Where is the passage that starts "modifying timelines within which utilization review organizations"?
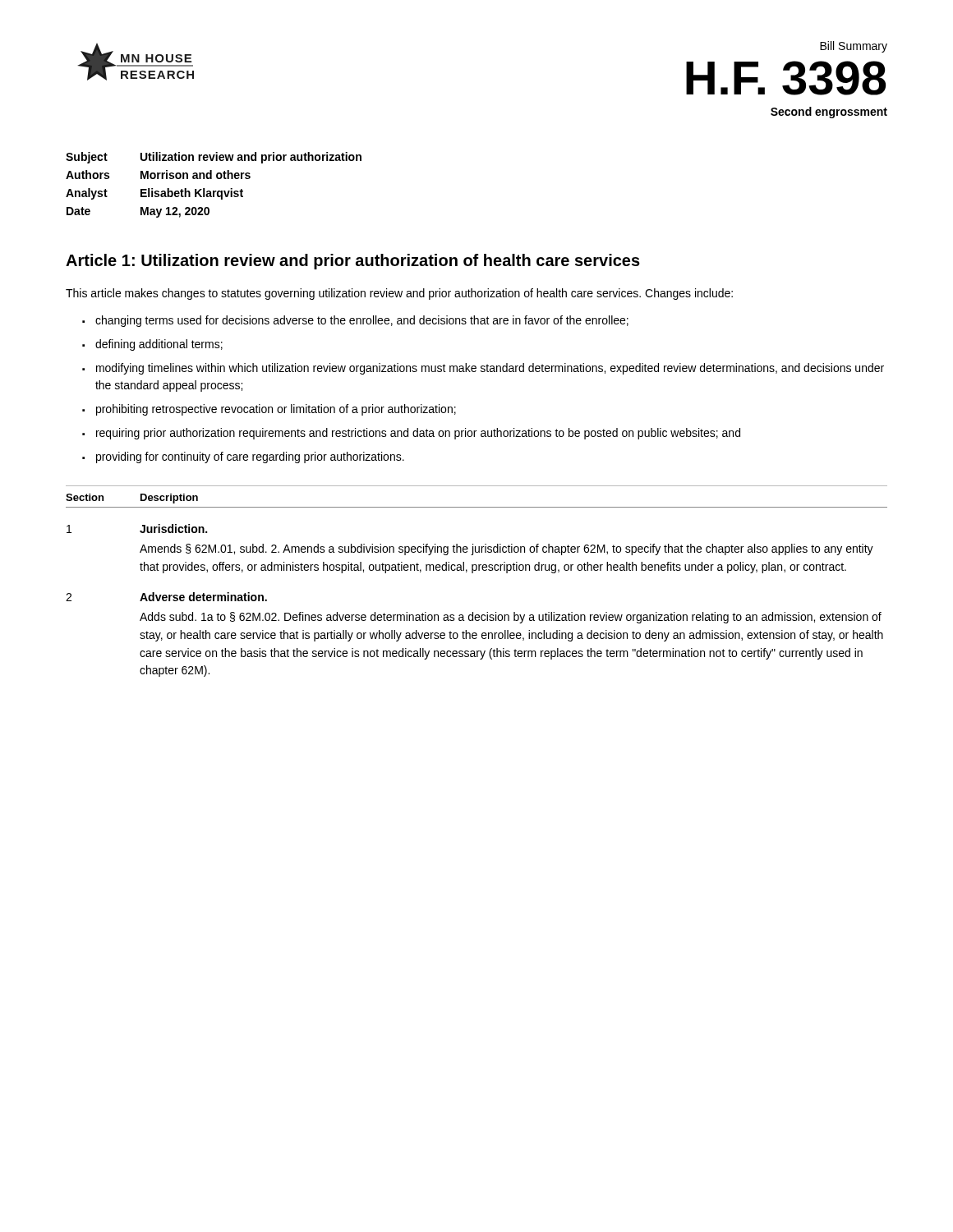The image size is (953, 1232). (490, 377)
